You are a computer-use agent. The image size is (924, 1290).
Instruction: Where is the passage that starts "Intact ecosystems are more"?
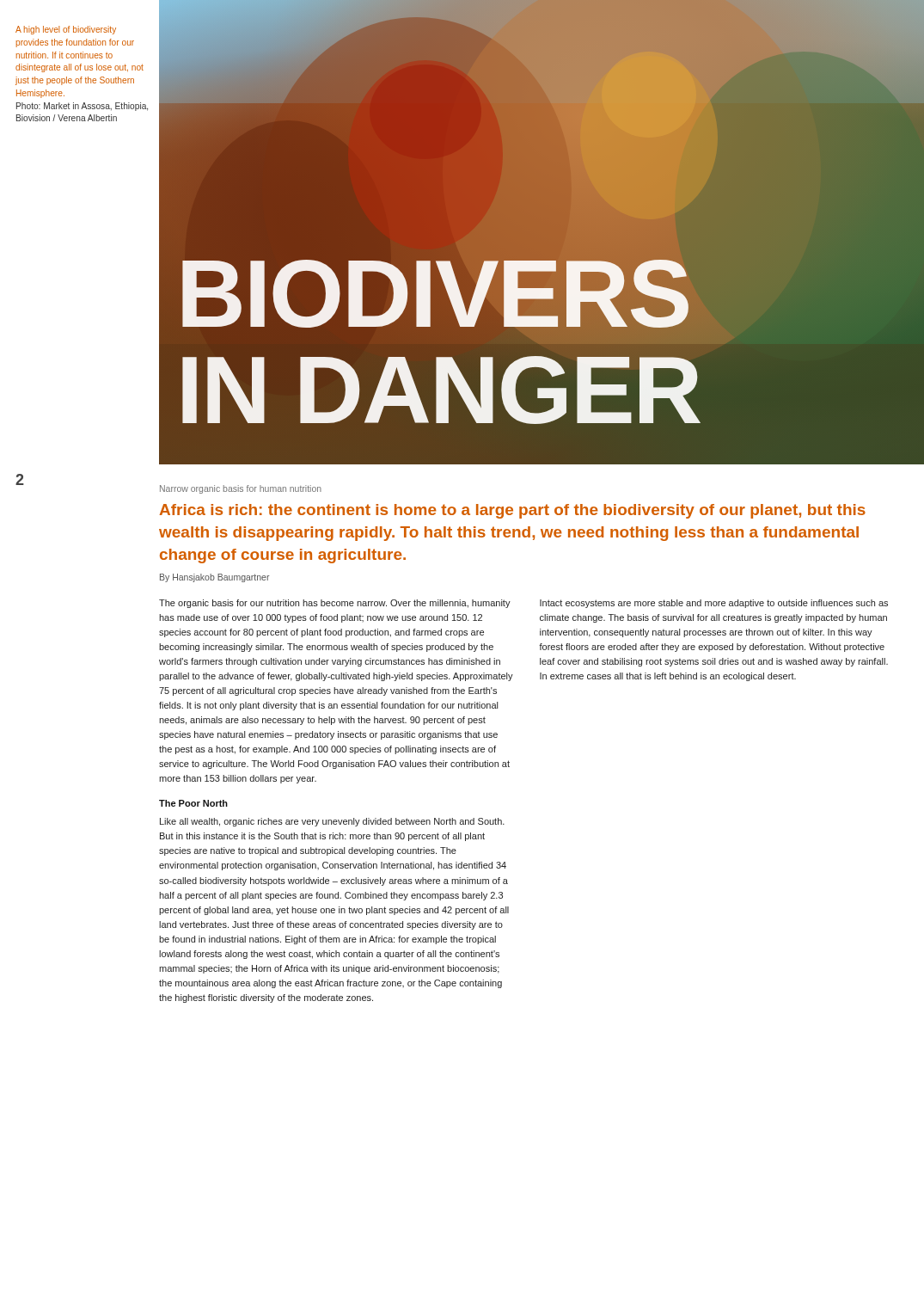[717, 640]
